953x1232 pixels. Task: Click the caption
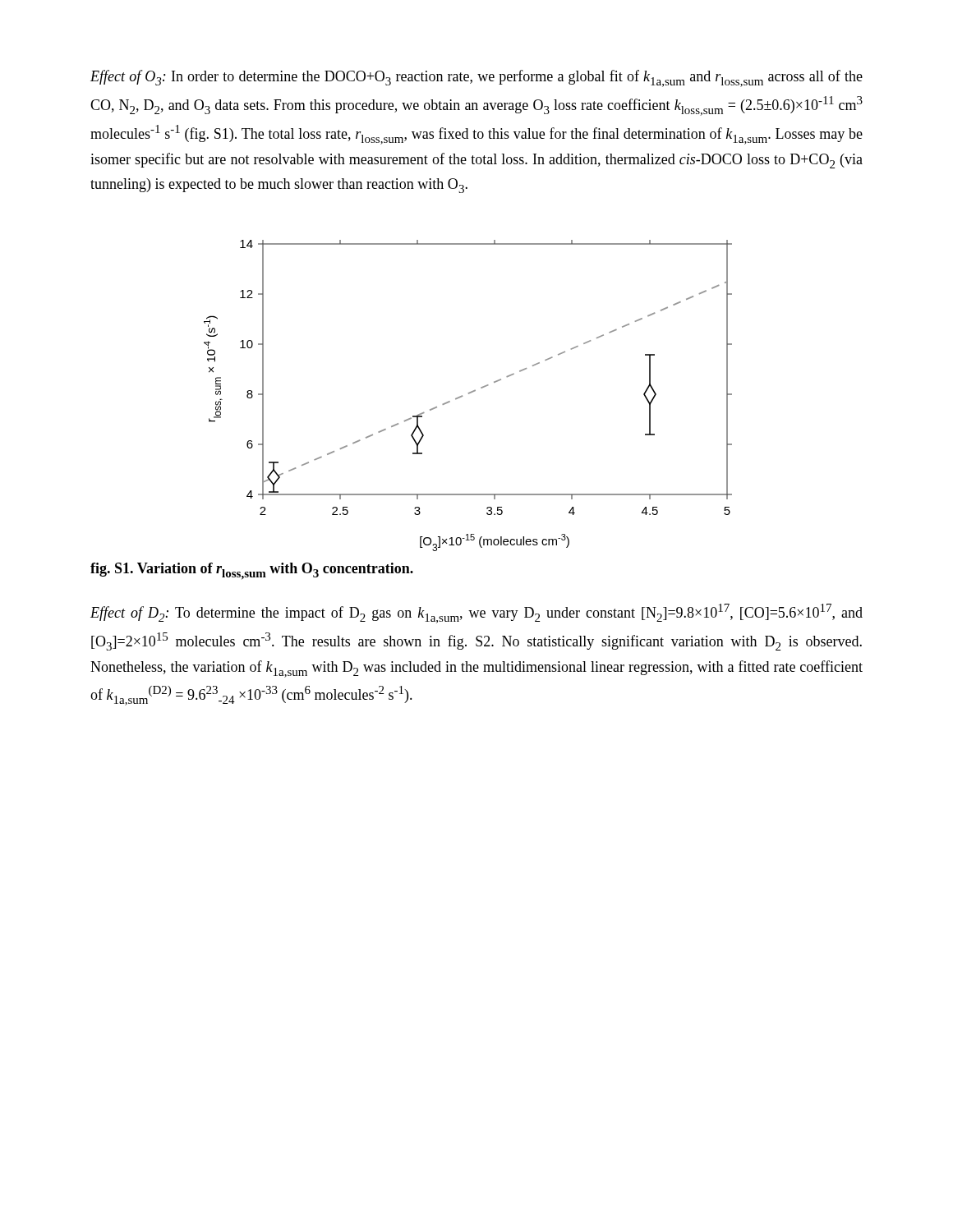click(x=252, y=570)
